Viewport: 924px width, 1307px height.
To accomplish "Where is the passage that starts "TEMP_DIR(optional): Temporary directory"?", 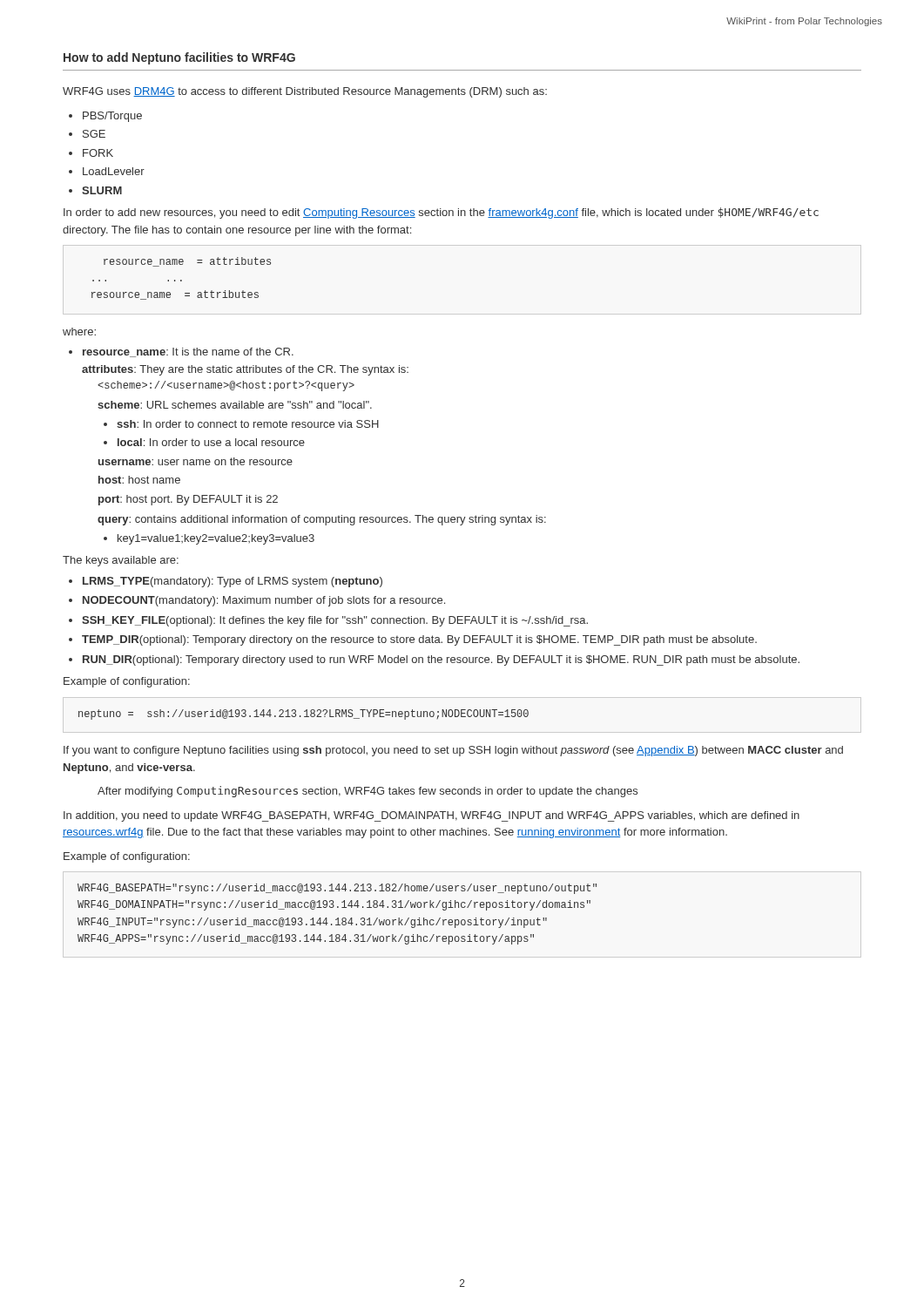I will point(420,640).
